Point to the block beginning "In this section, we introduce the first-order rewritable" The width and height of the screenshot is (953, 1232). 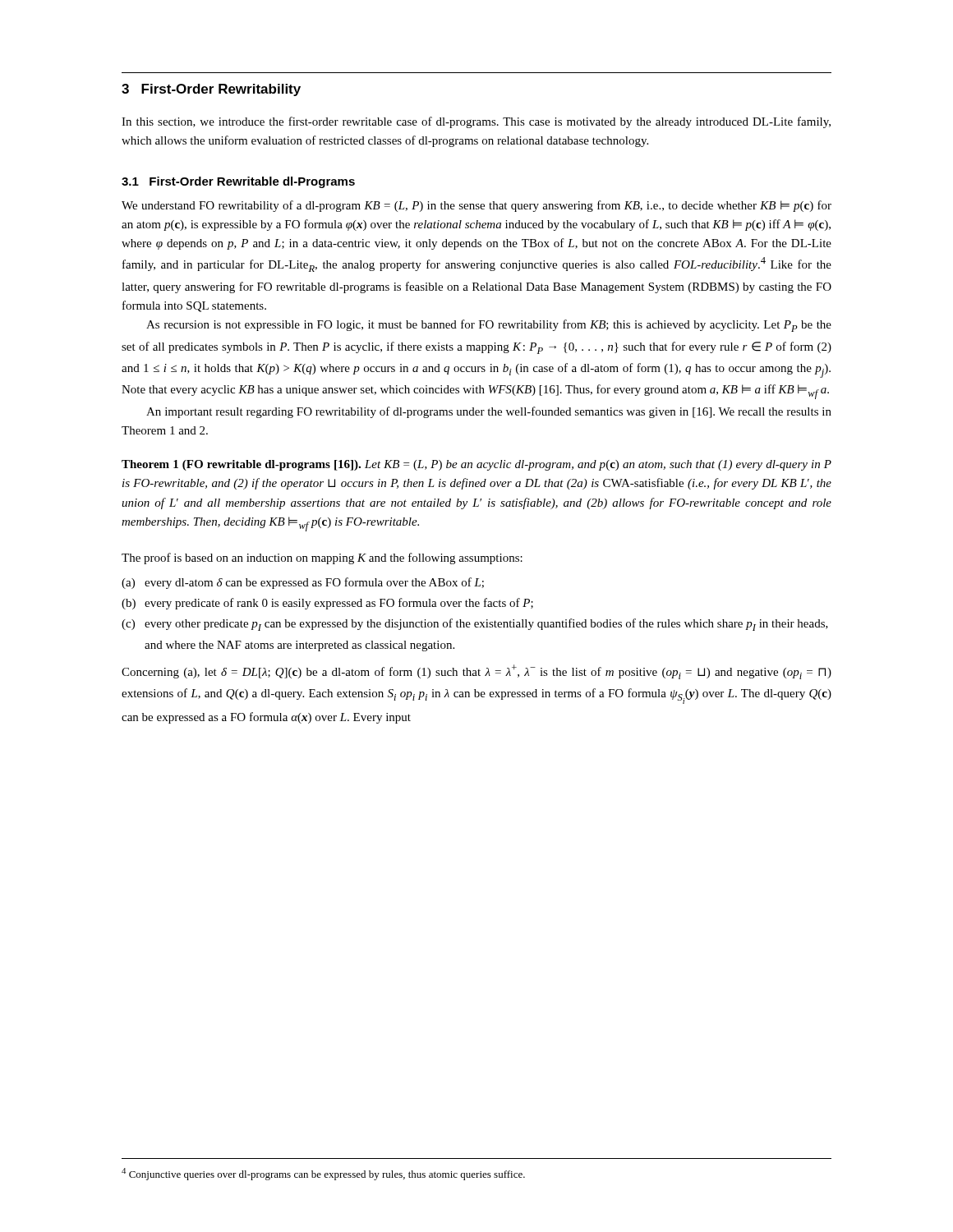click(476, 132)
